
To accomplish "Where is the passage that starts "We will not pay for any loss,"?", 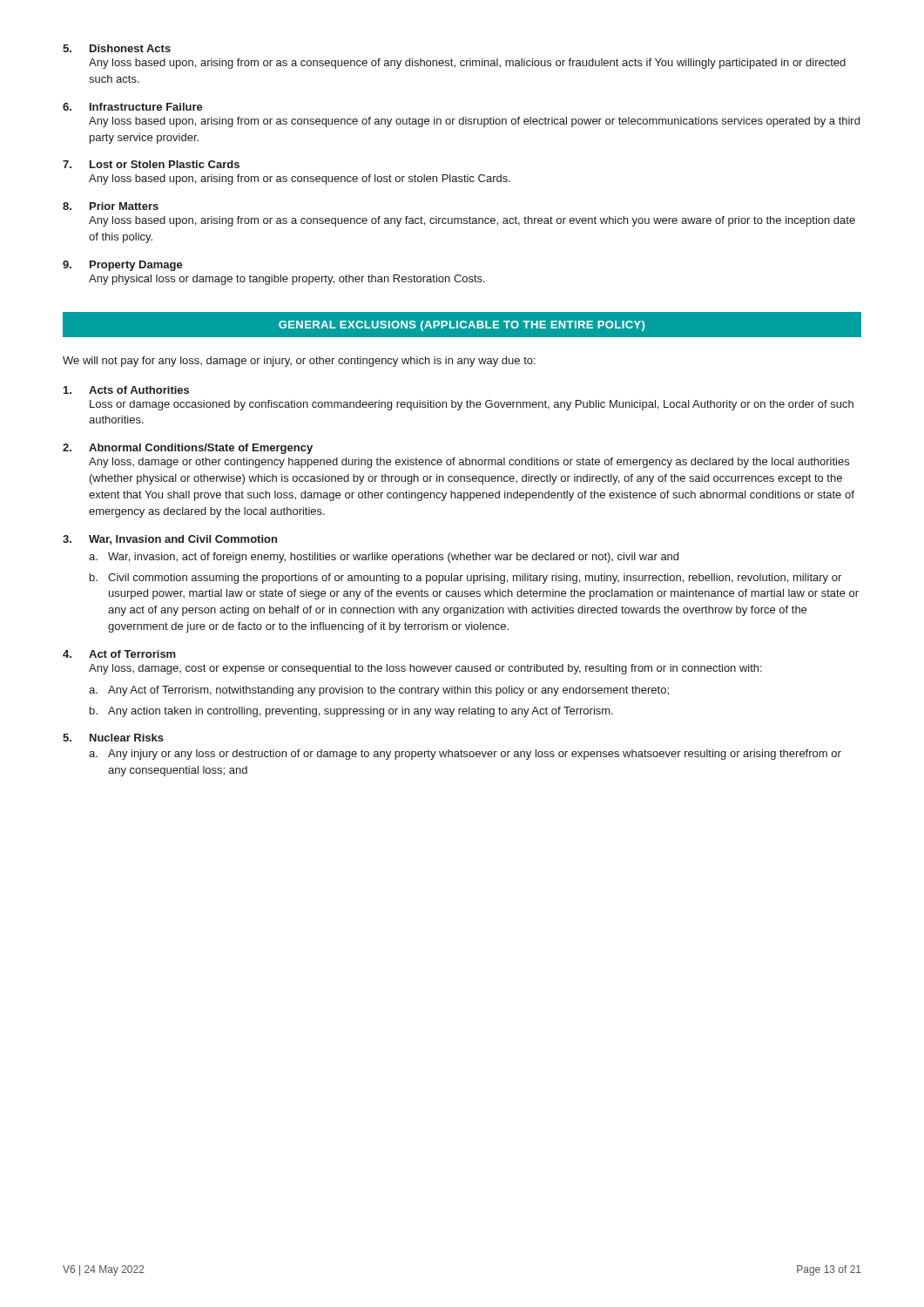I will tap(299, 360).
